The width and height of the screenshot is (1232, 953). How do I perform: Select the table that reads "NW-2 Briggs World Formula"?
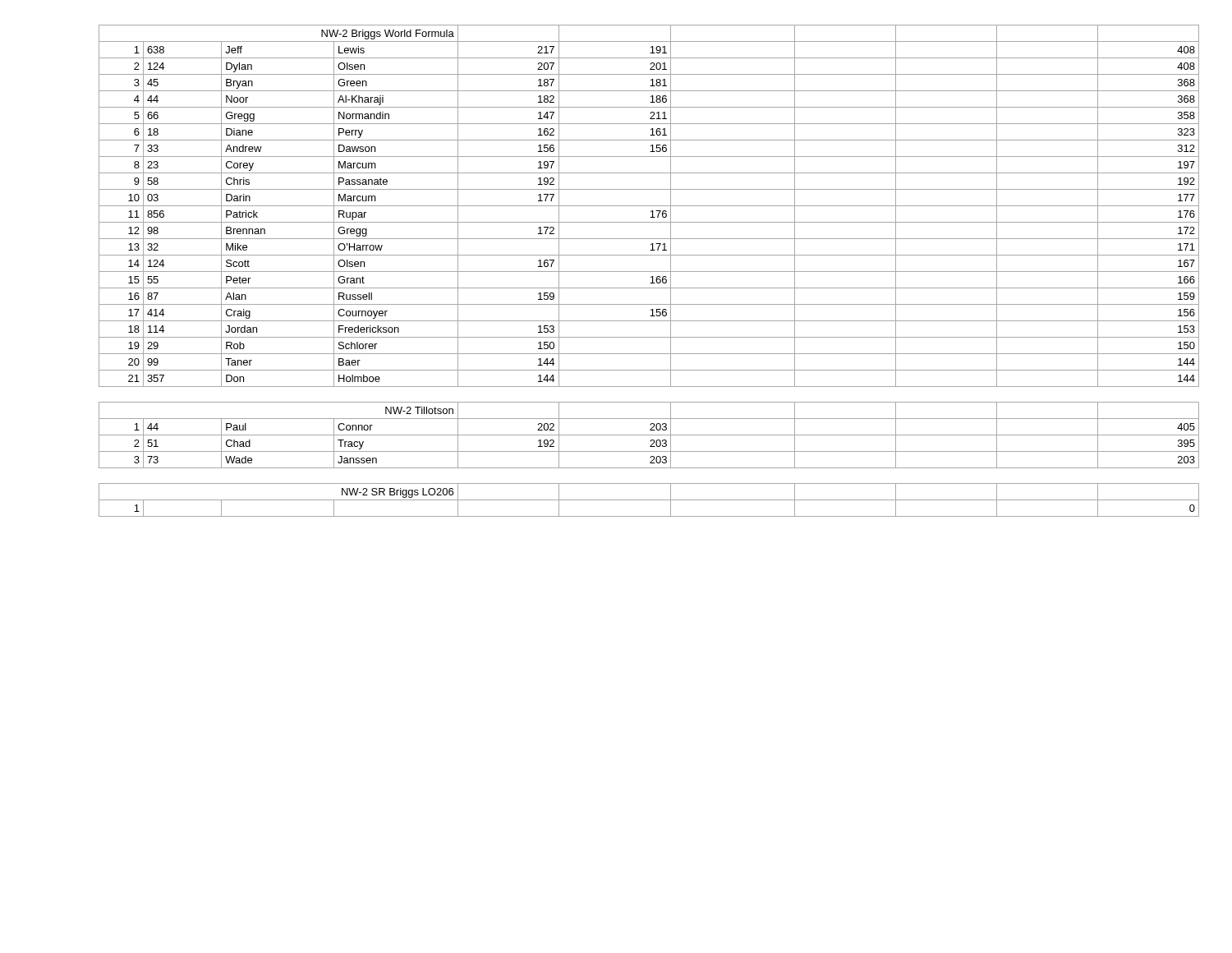pos(649,206)
